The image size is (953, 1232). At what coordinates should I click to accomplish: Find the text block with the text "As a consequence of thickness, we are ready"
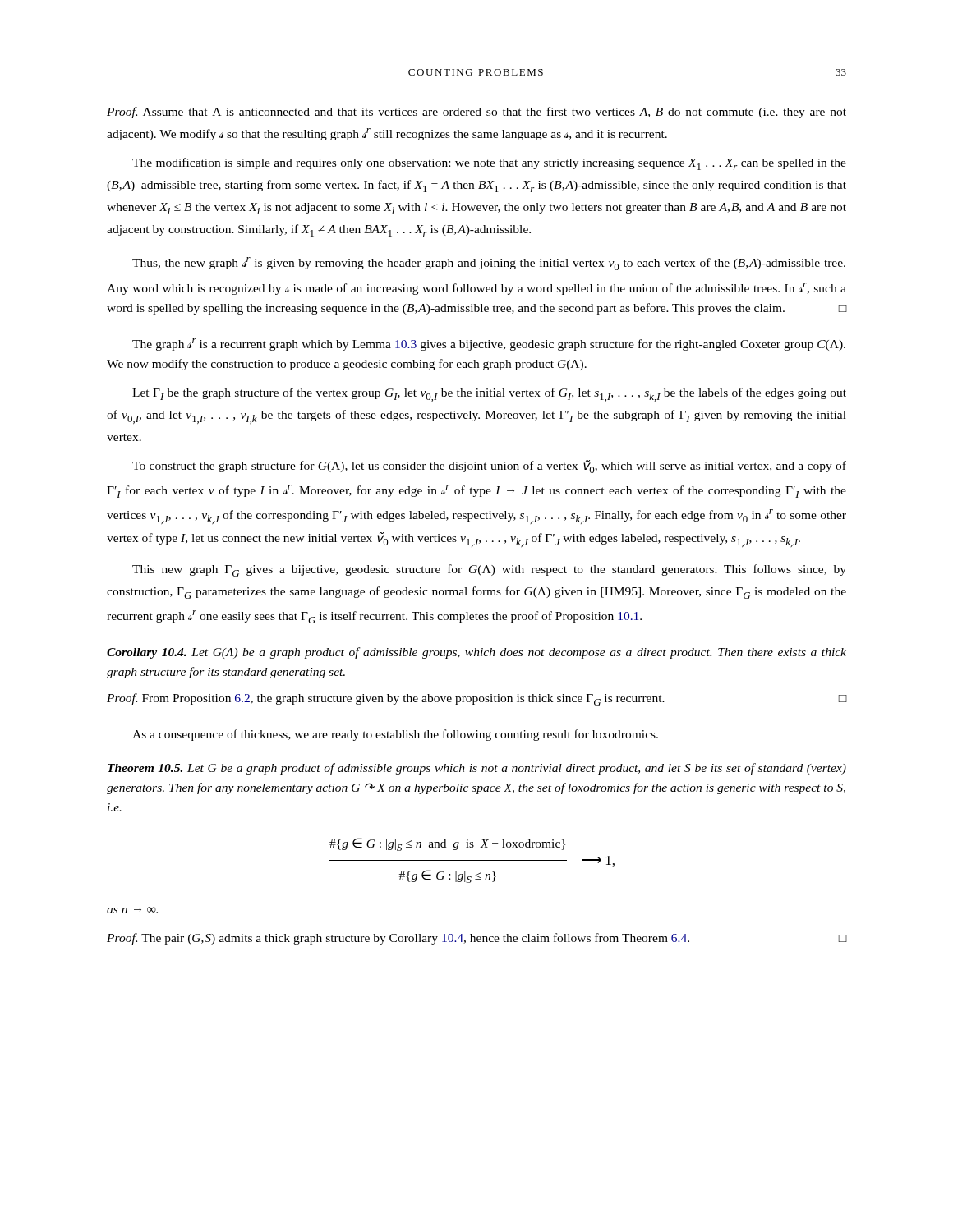[476, 734]
